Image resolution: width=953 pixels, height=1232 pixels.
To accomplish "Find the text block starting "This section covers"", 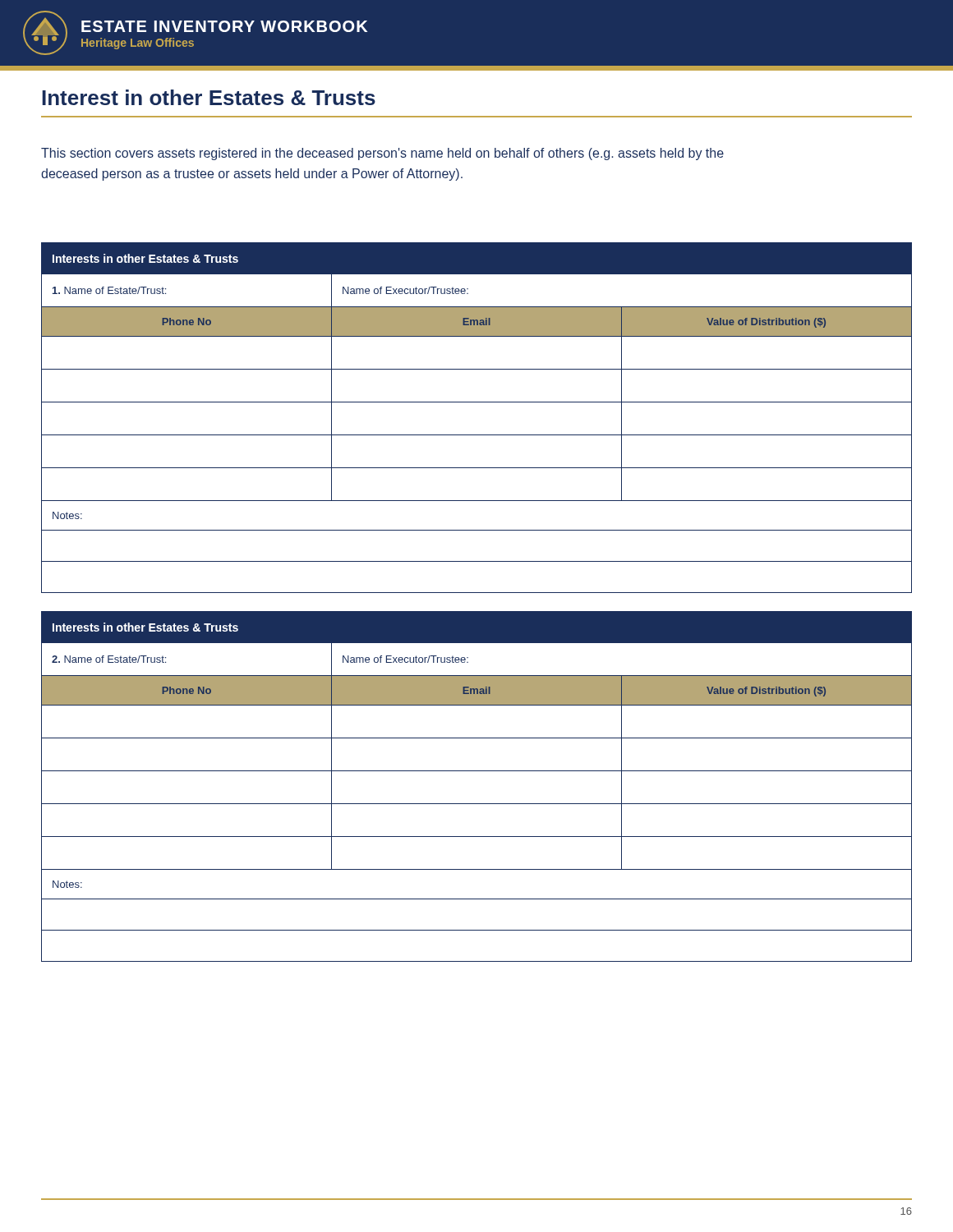I will point(382,163).
